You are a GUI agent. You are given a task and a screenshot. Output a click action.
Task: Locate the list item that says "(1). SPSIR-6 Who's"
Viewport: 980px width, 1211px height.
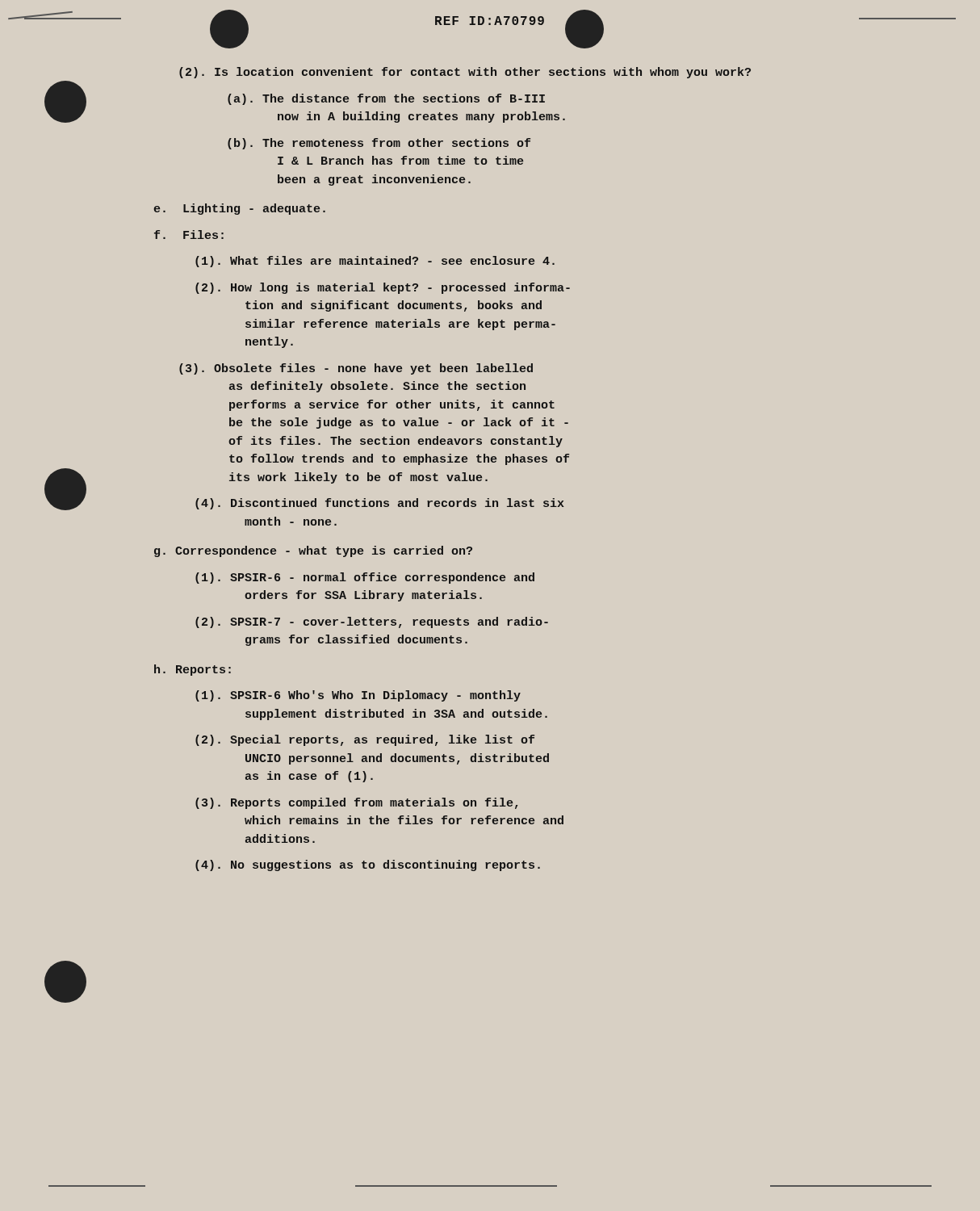click(x=372, y=705)
